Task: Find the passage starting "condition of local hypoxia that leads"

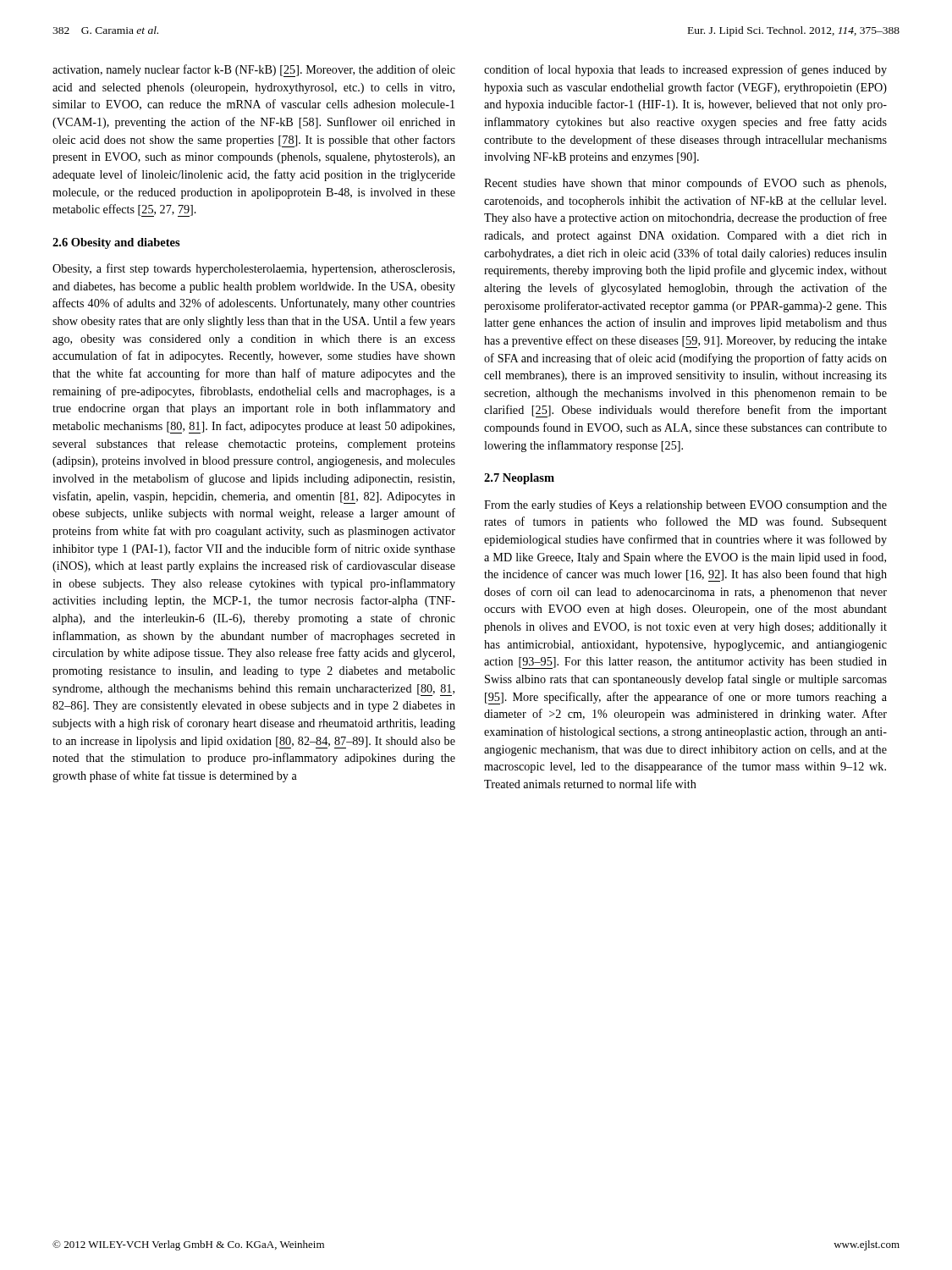Action: [685, 113]
